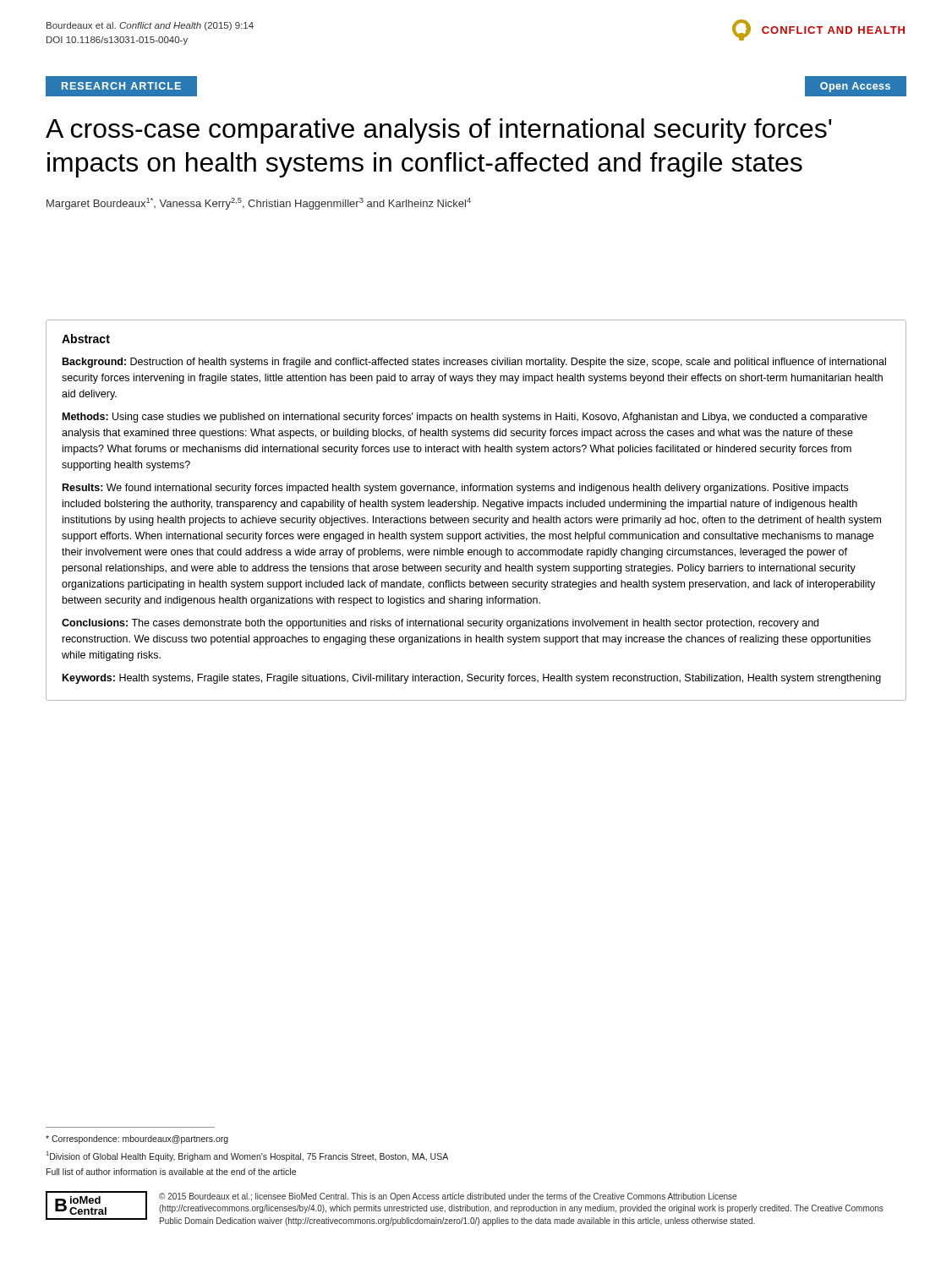Locate the region starting "Keywords: Health systems, Fragile states, Fragile"

(471, 678)
